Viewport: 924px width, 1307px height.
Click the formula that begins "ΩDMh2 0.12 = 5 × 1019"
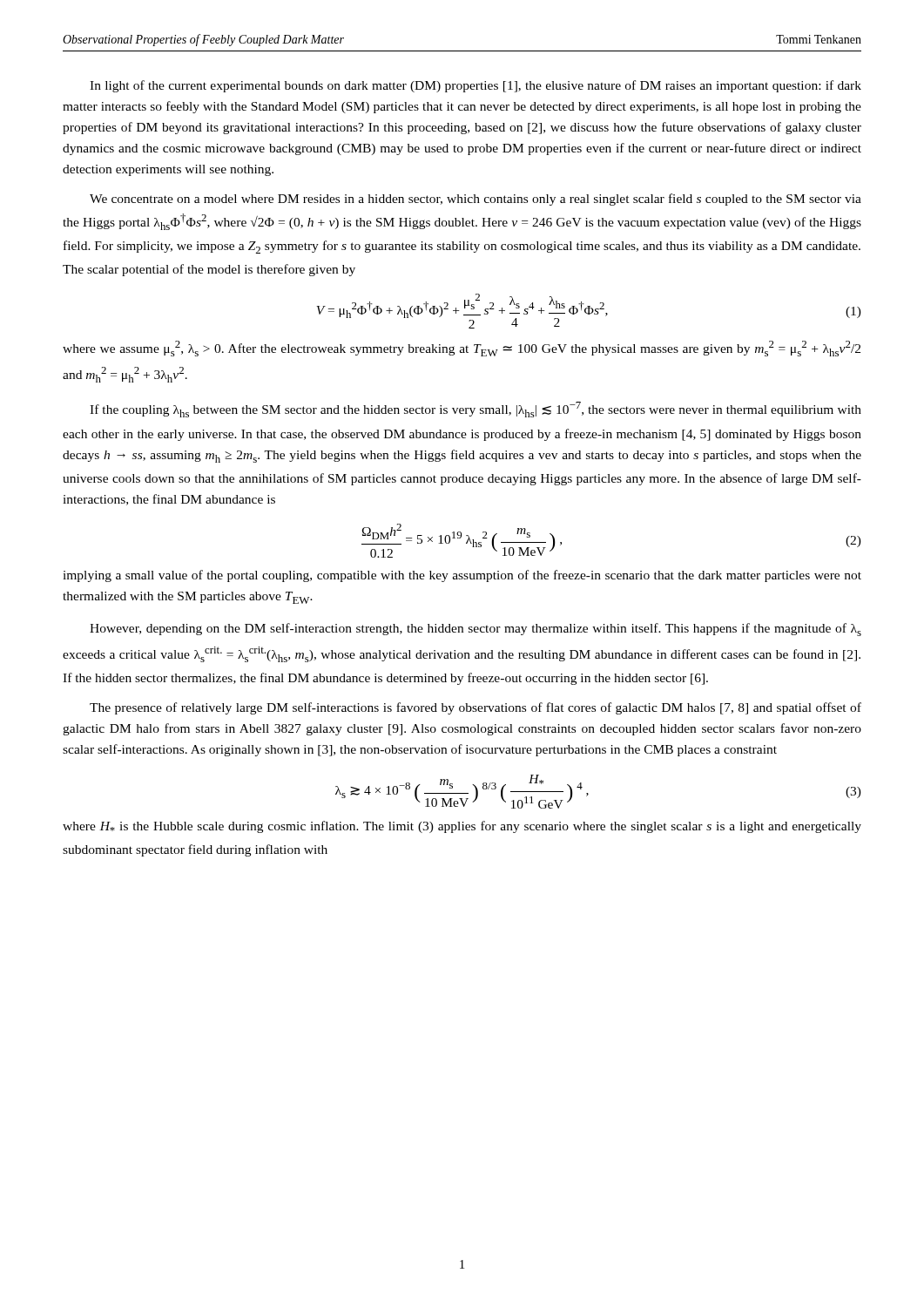point(493,541)
